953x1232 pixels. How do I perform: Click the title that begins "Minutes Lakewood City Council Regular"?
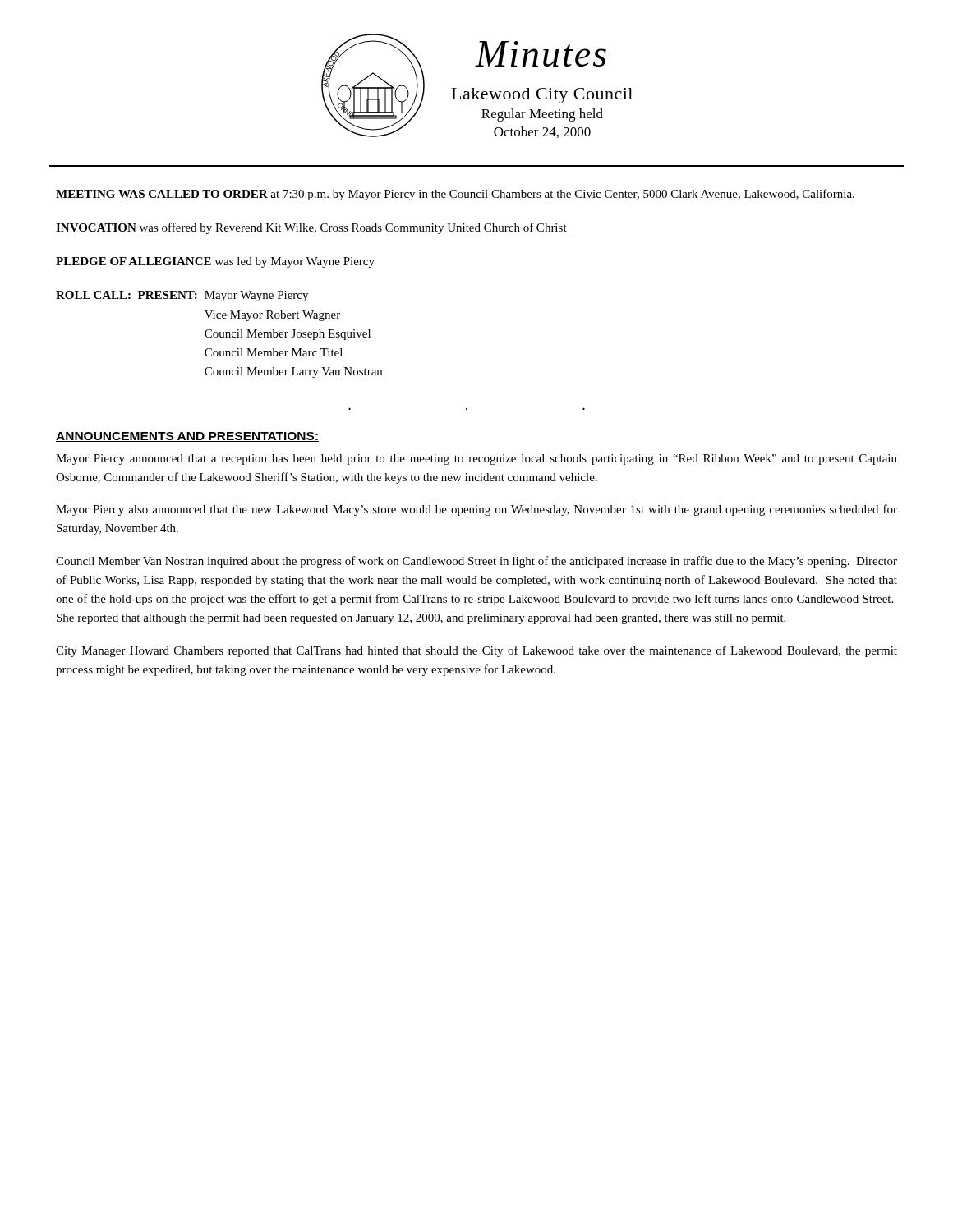click(x=542, y=86)
